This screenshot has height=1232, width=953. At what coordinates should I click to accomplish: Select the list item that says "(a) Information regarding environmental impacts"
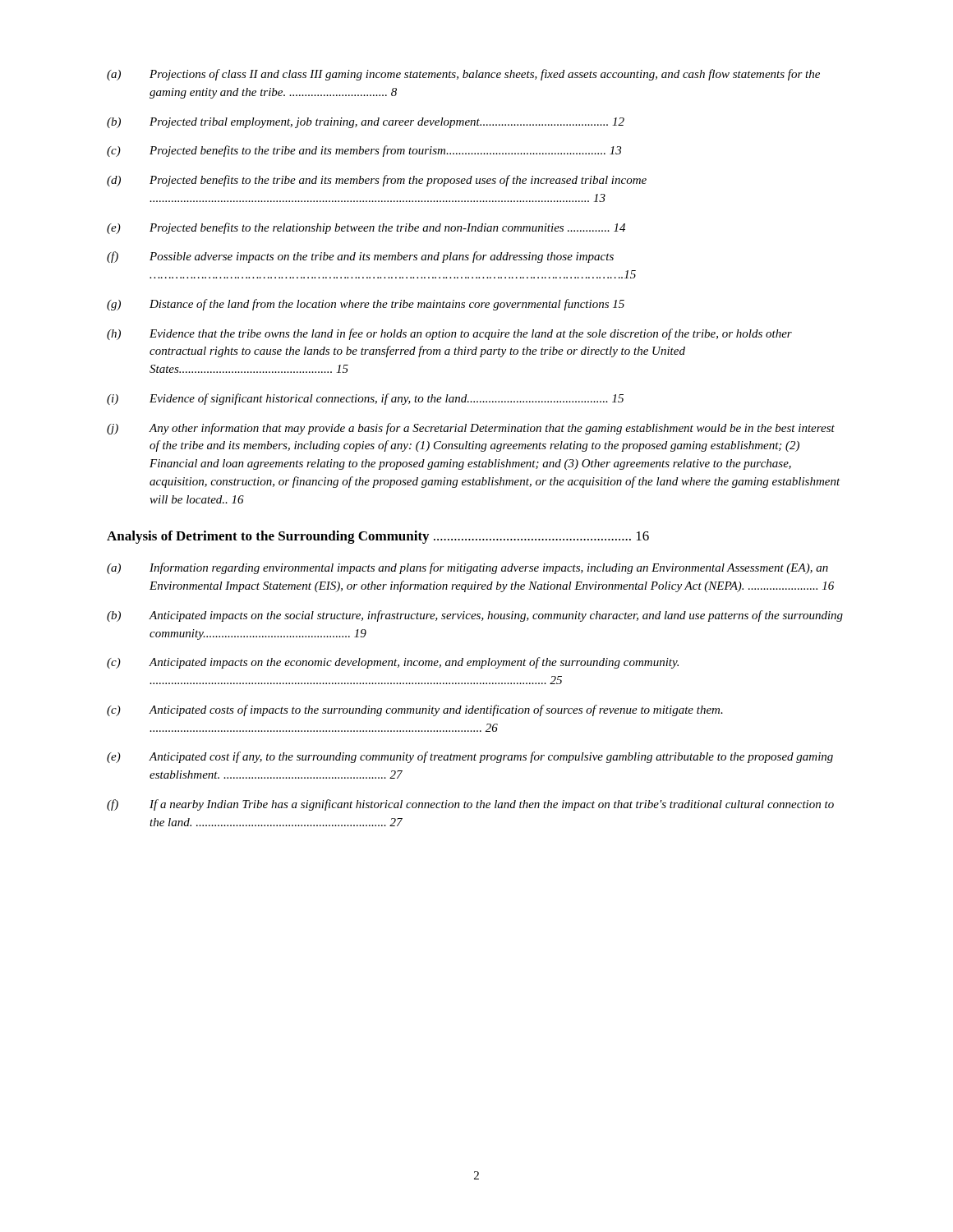476,577
